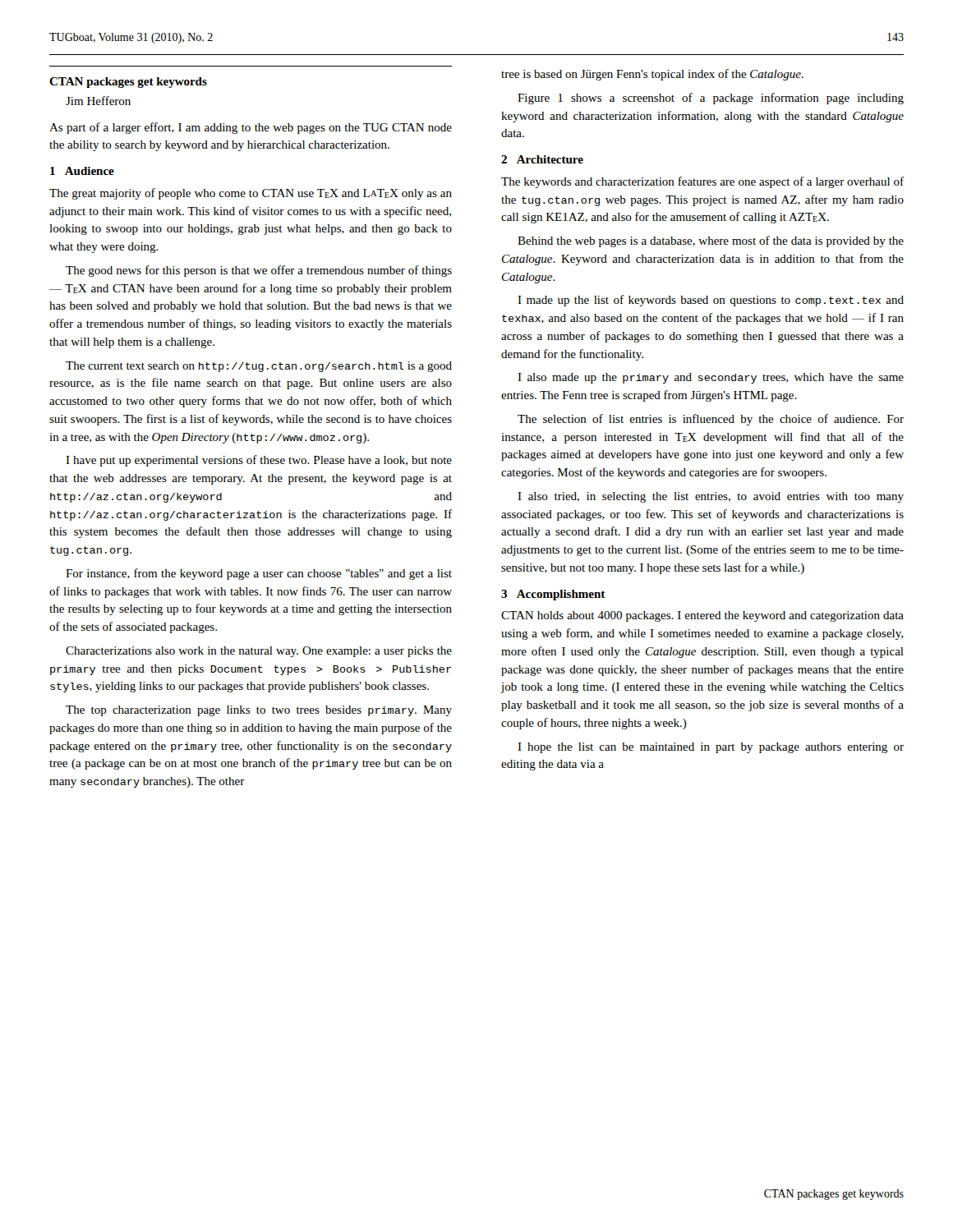Point to the text starting "Jim Hefferon"
The height and width of the screenshot is (1232, 953).
[x=98, y=101]
